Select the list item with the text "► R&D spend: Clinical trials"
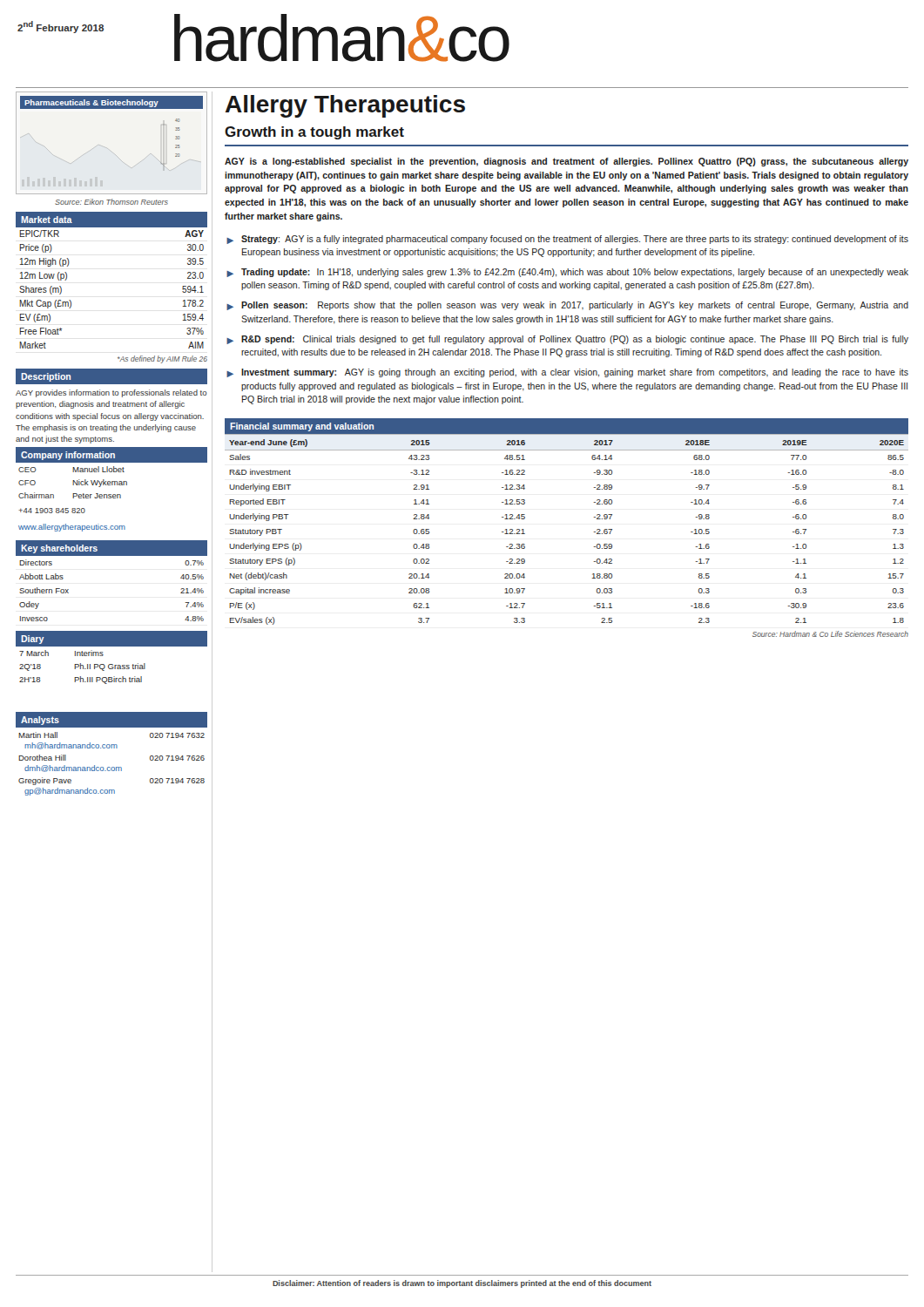Image resolution: width=924 pixels, height=1307 pixels. [x=567, y=346]
